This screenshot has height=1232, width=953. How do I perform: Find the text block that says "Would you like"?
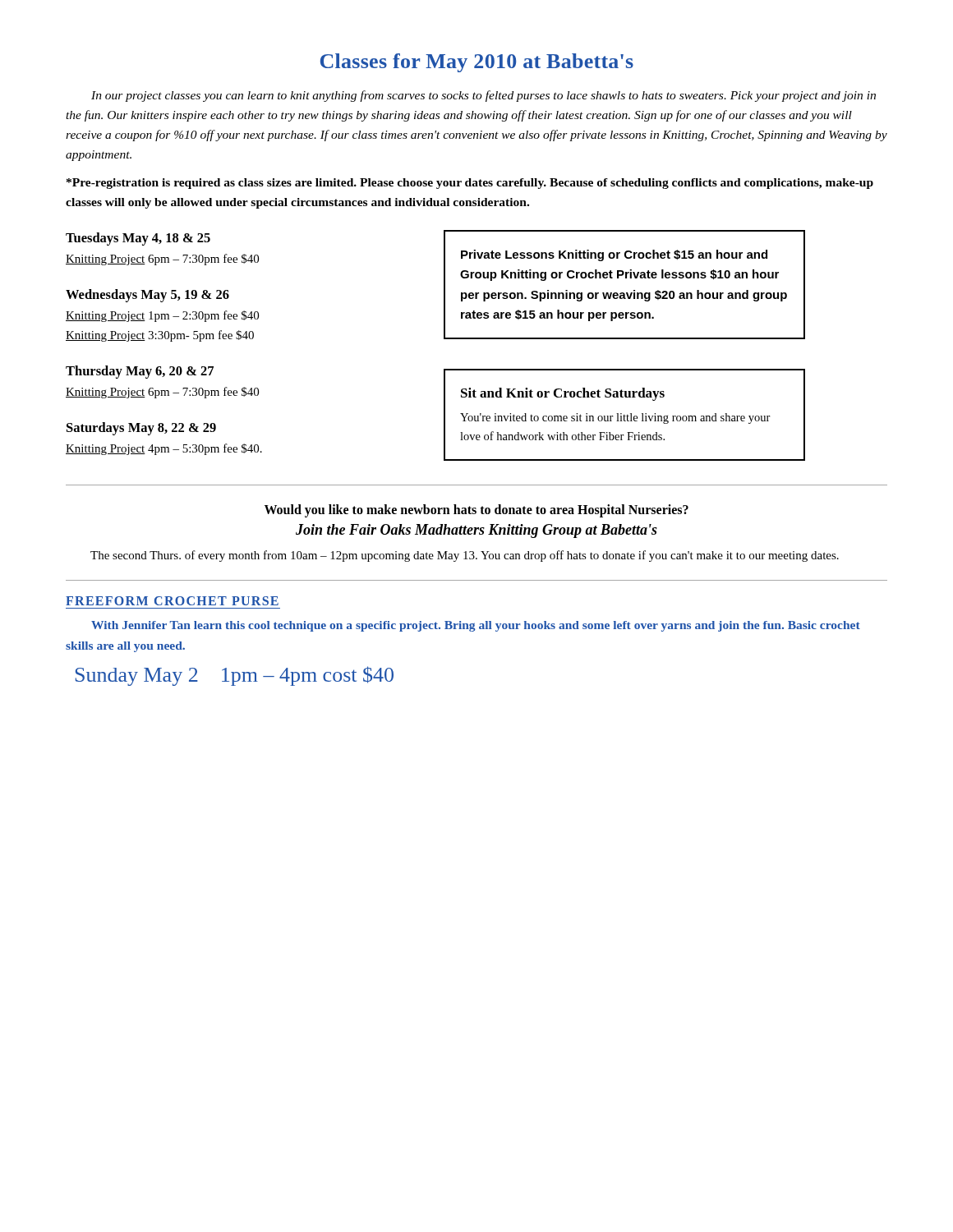[476, 510]
